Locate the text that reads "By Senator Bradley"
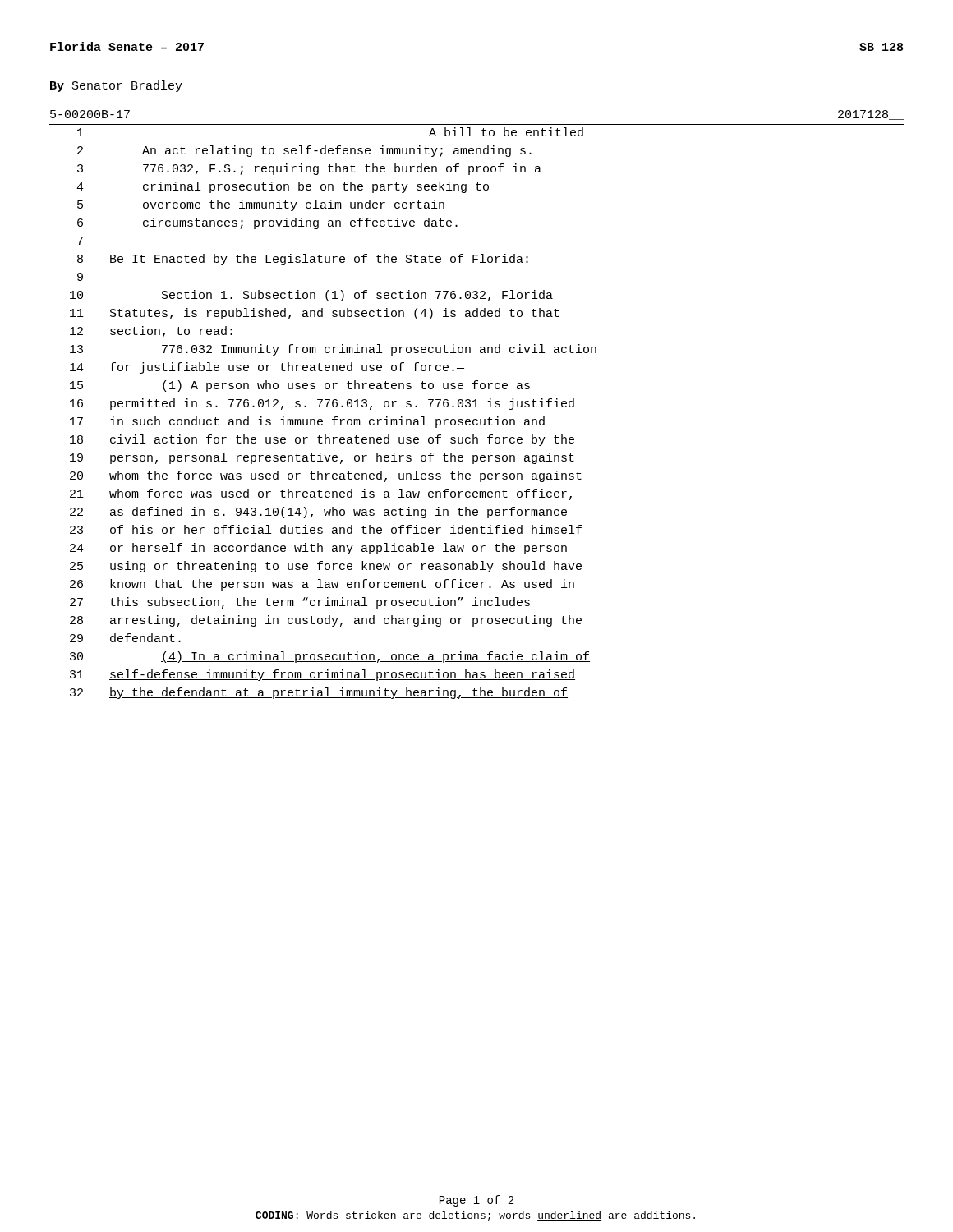The image size is (953, 1232). click(x=116, y=87)
